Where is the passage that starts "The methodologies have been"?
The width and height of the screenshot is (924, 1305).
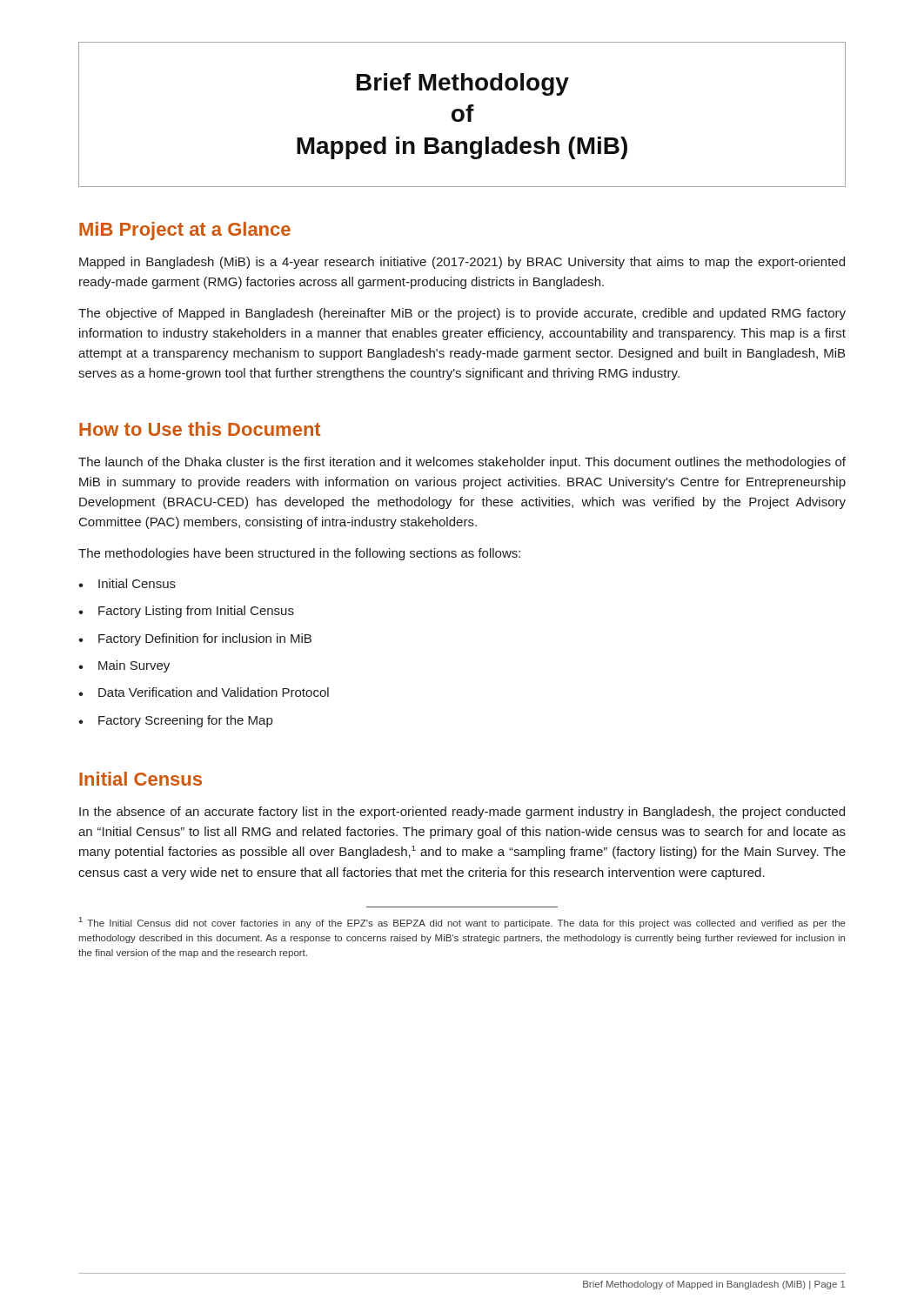(300, 553)
